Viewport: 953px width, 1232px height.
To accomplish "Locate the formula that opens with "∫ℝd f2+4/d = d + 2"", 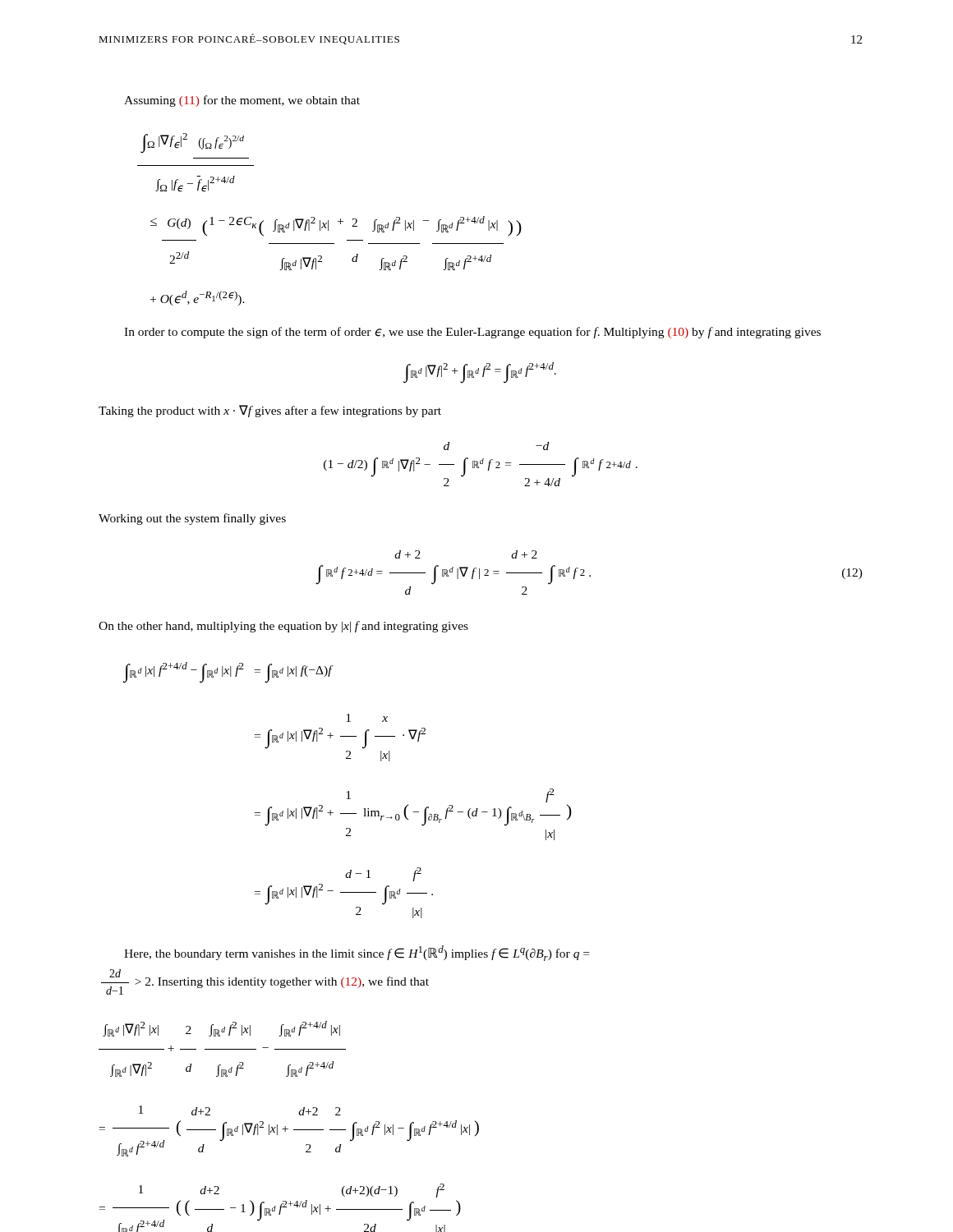I will tap(481, 573).
